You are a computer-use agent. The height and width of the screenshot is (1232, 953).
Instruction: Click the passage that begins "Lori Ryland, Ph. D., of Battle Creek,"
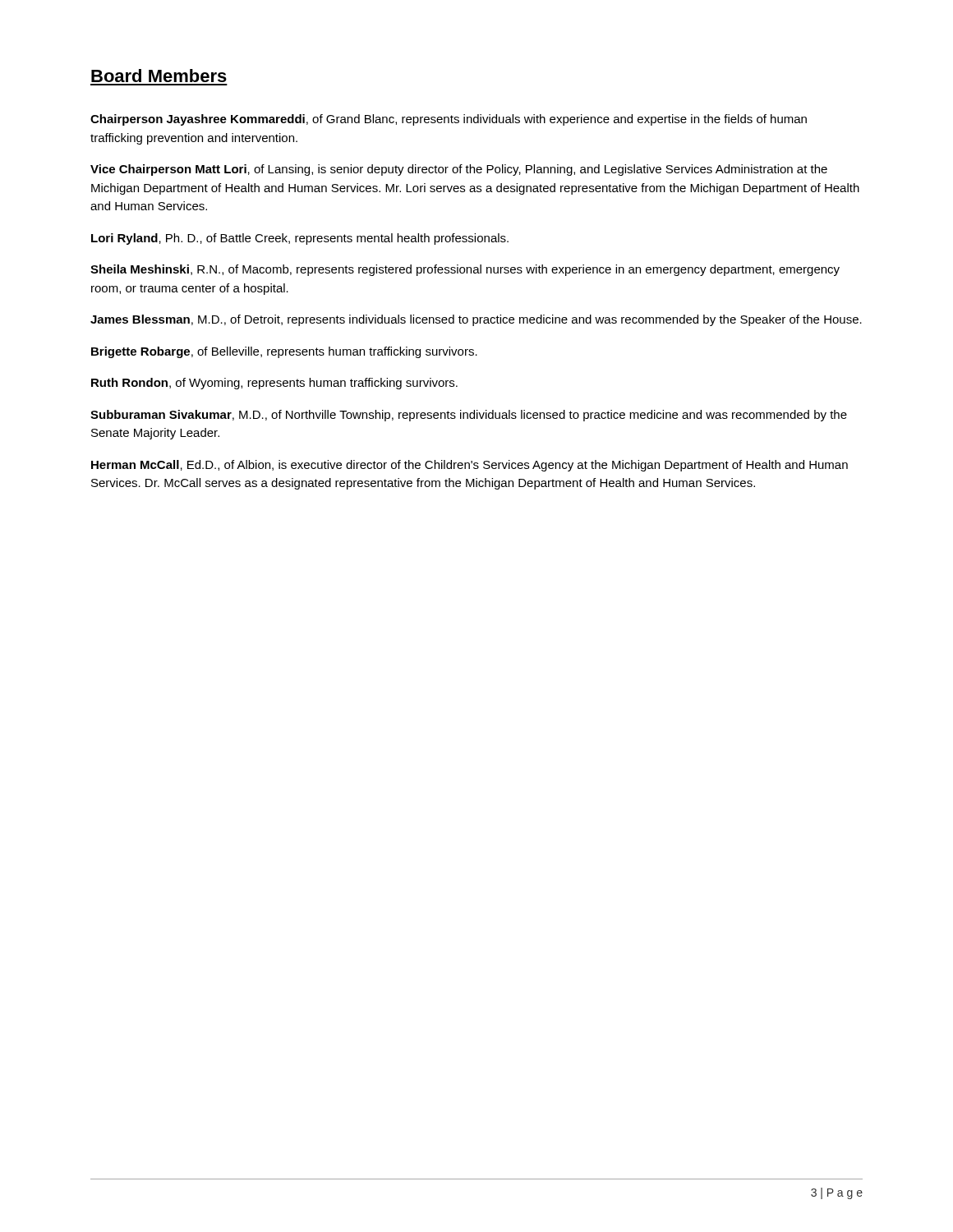click(x=300, y=237)
